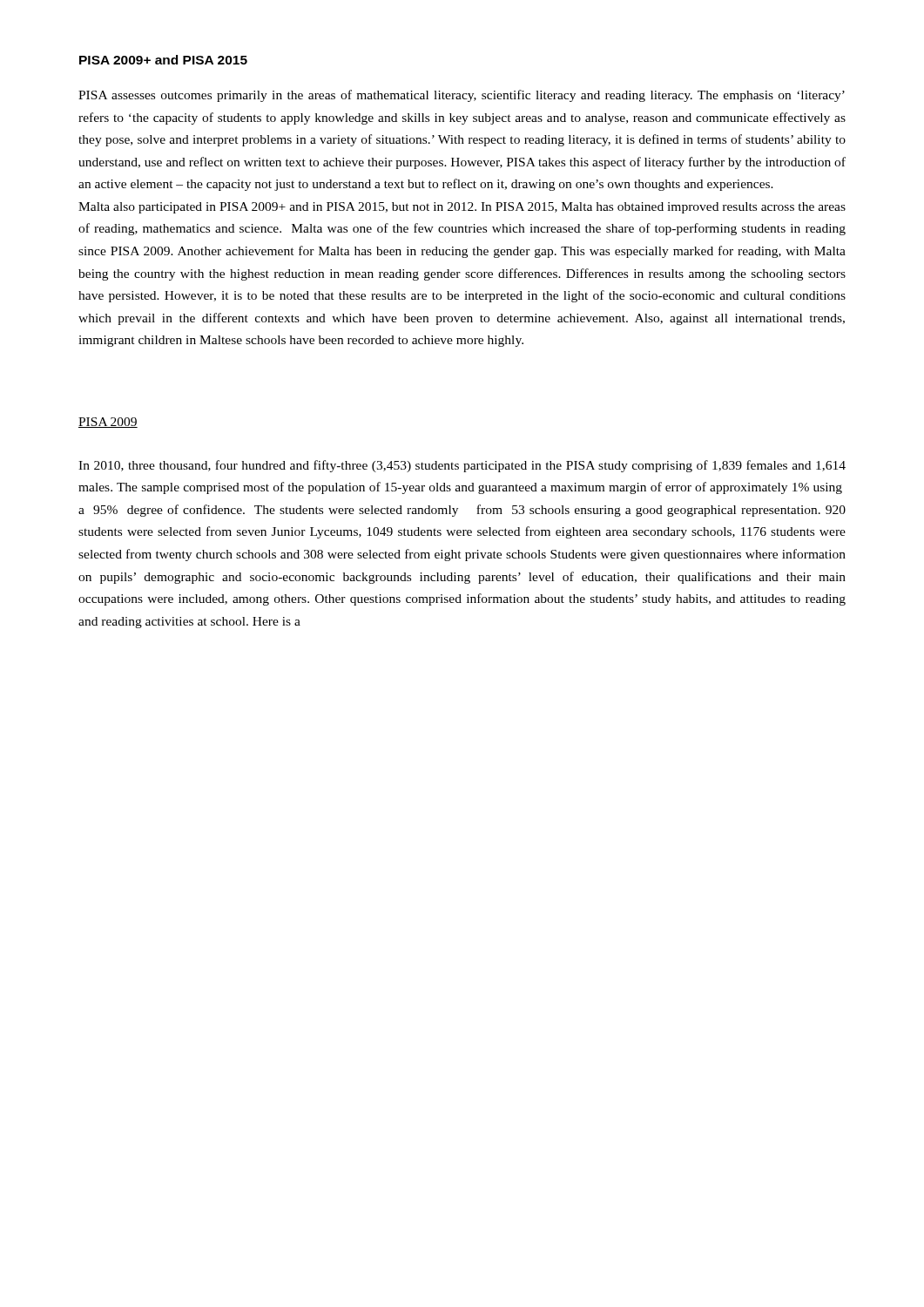Click on the section header with the text "PISA 2009+ and PISA"
This screenshot has width=924, height=1307.
163,60
